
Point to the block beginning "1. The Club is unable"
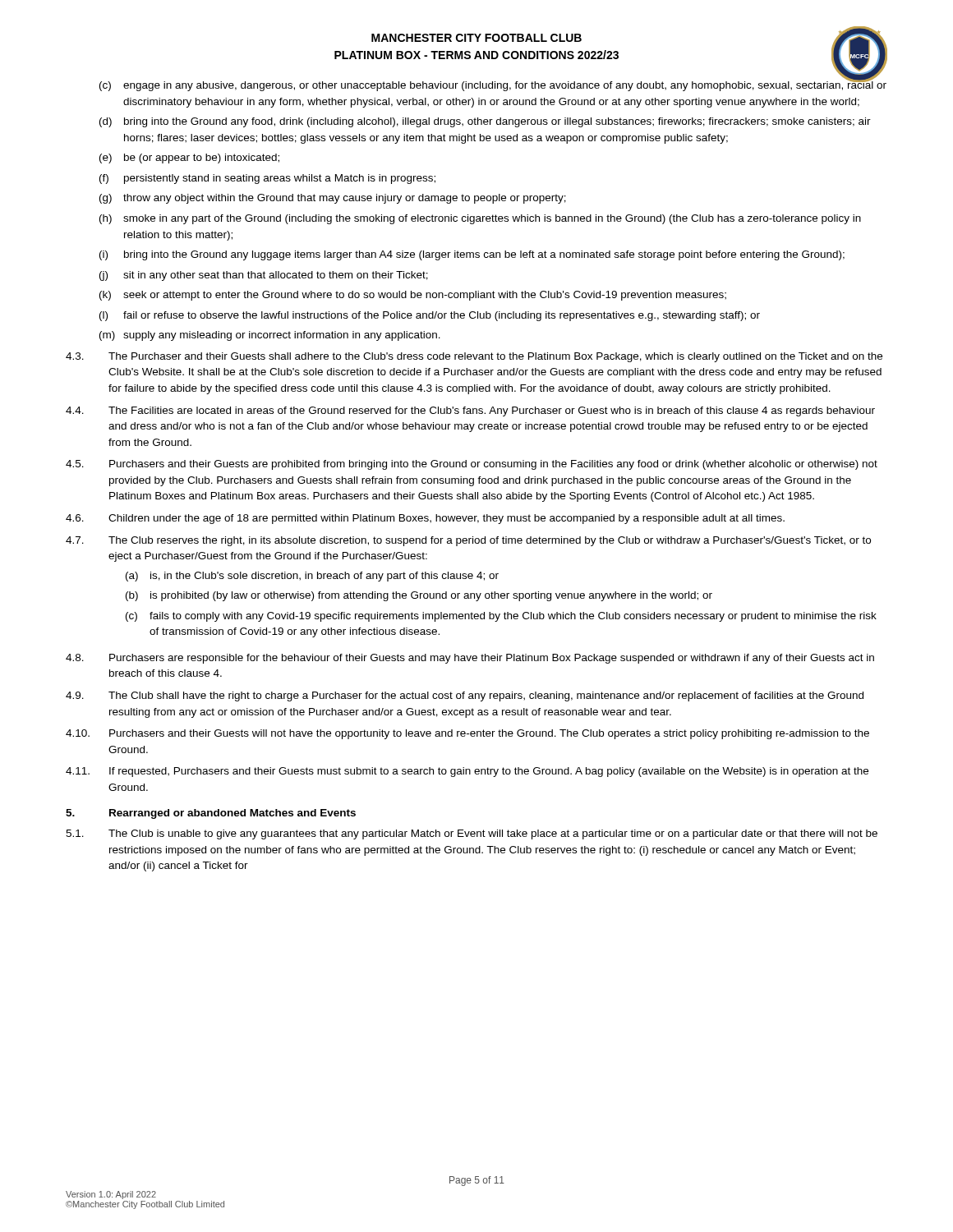[x=476, y=850]
